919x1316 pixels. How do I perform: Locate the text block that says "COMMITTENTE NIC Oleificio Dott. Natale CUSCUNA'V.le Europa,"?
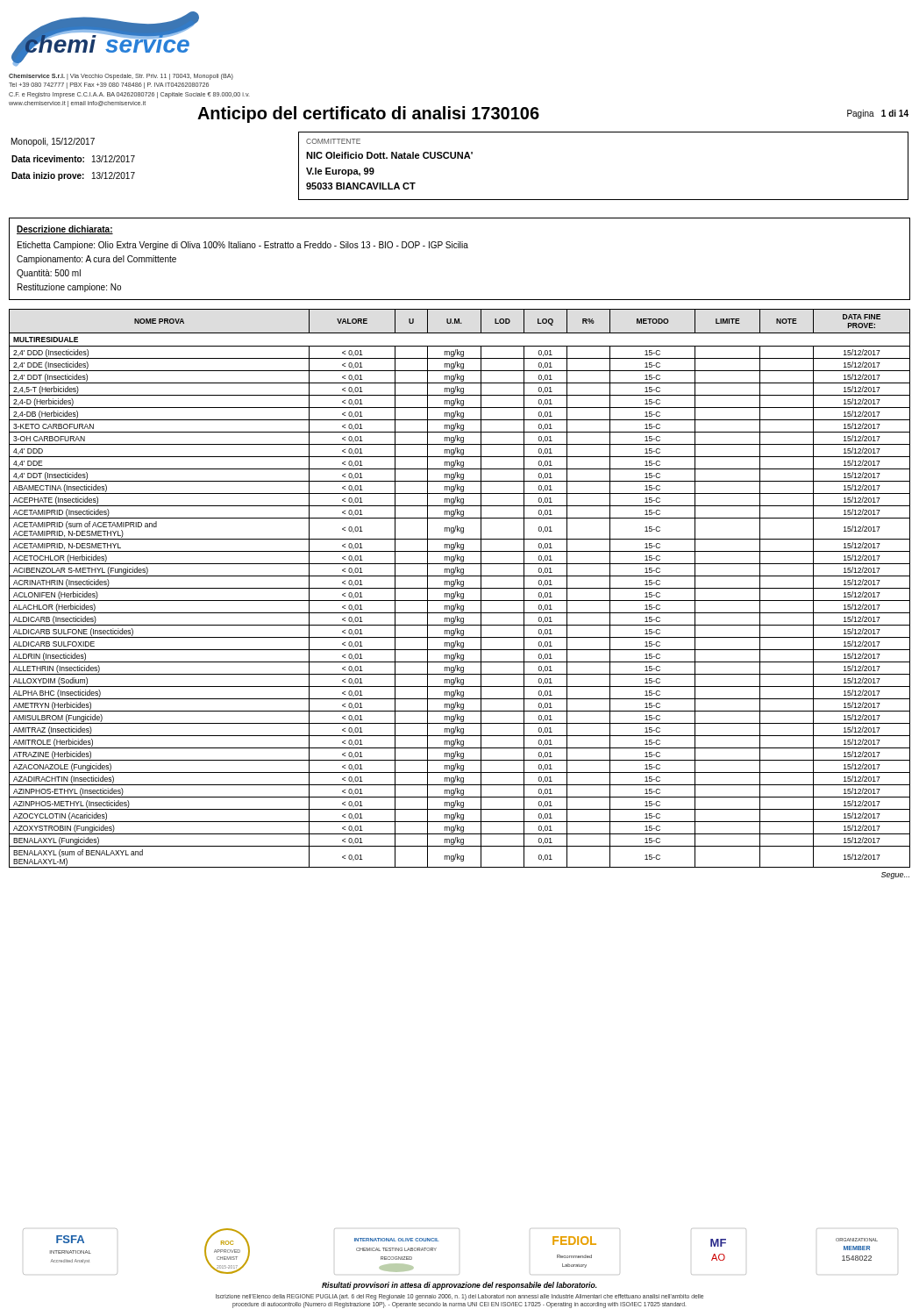tap(333, 141)
